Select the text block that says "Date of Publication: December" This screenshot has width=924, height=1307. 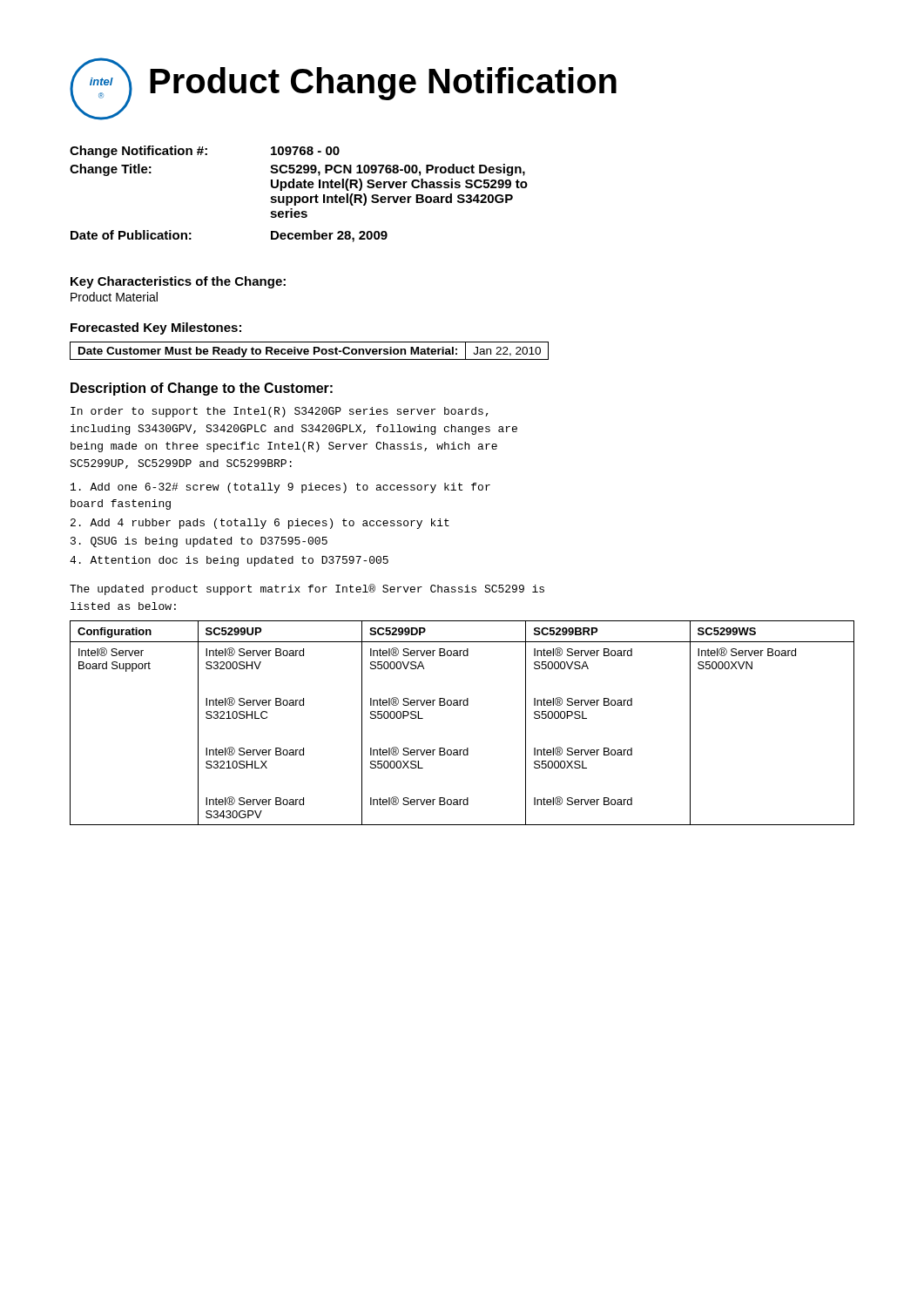point(128,236)
